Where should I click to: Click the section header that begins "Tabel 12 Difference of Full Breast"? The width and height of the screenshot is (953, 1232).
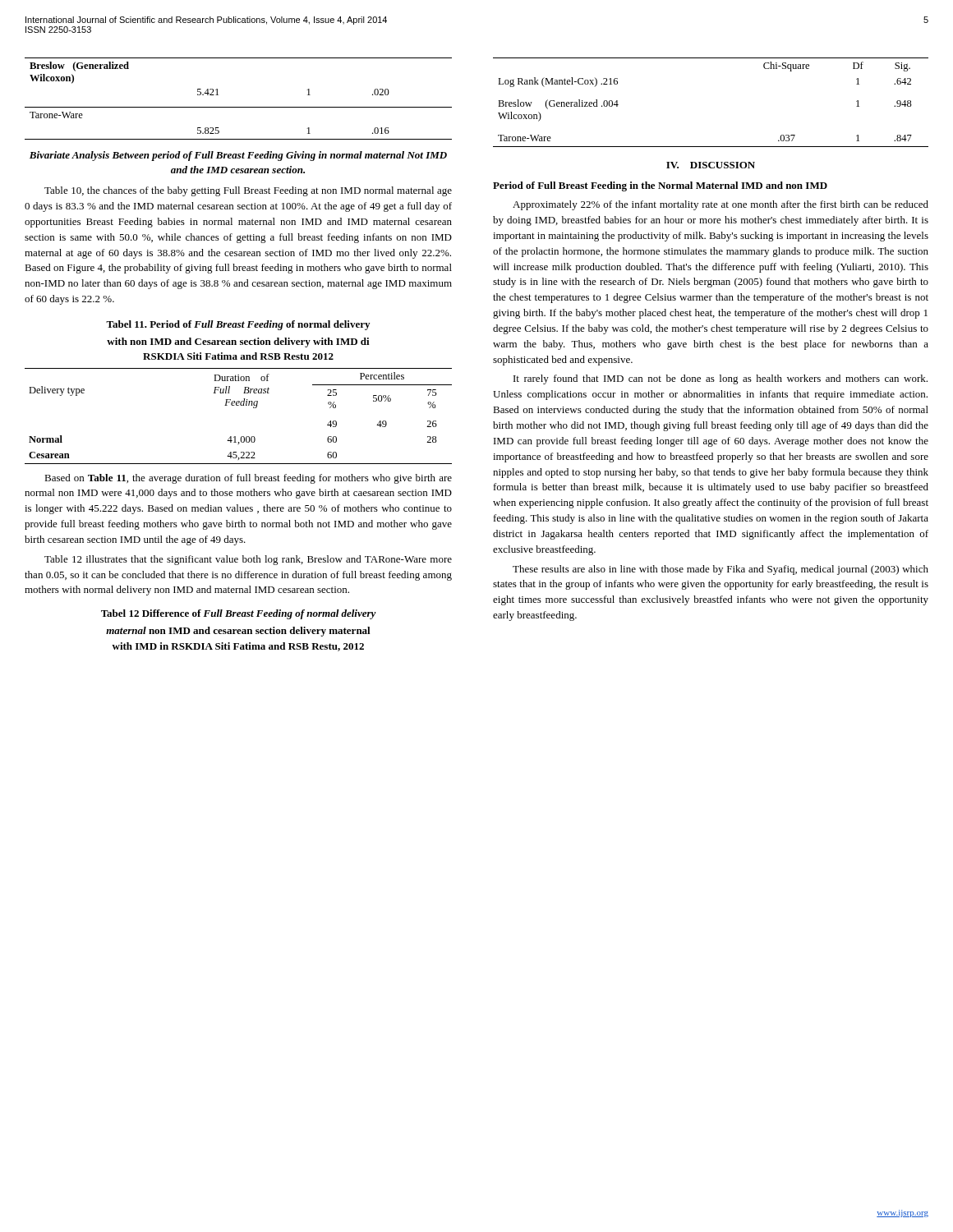[x=238, y=630]
